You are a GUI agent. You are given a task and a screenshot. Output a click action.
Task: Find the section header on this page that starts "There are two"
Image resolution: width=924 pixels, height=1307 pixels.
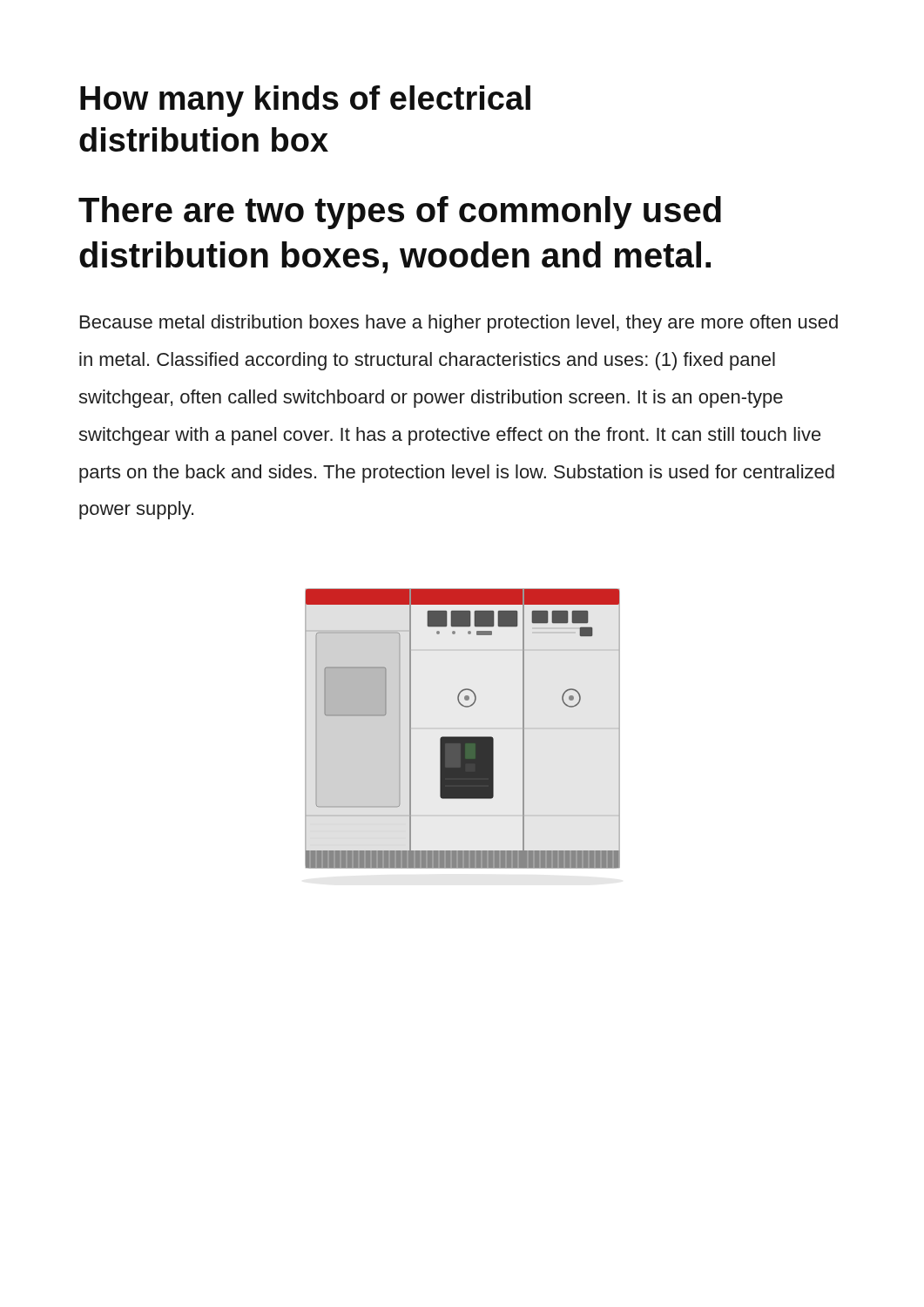(x=462, y=233)
